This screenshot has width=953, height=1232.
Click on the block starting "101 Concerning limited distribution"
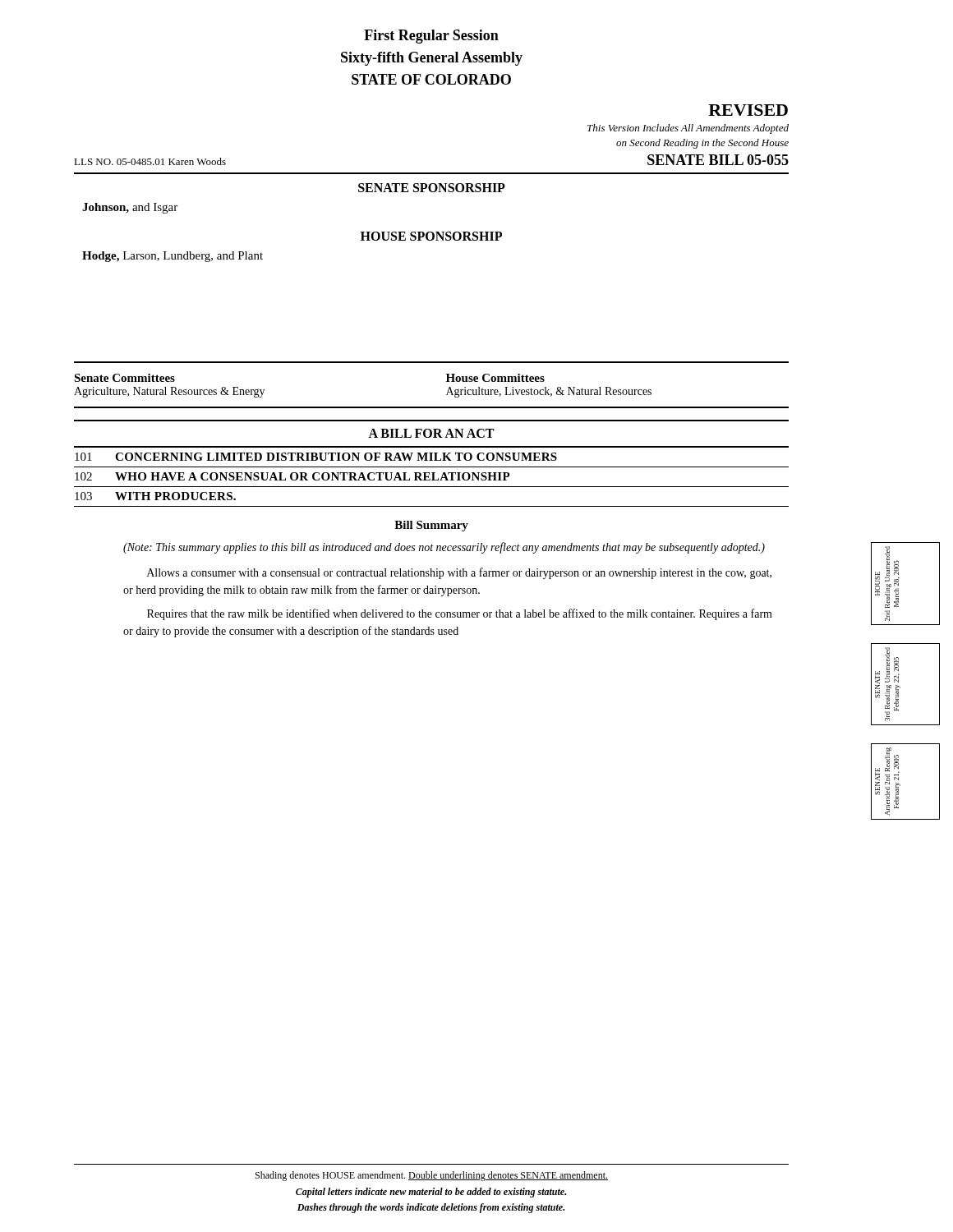pyautogui.click(x=316, y=457)
